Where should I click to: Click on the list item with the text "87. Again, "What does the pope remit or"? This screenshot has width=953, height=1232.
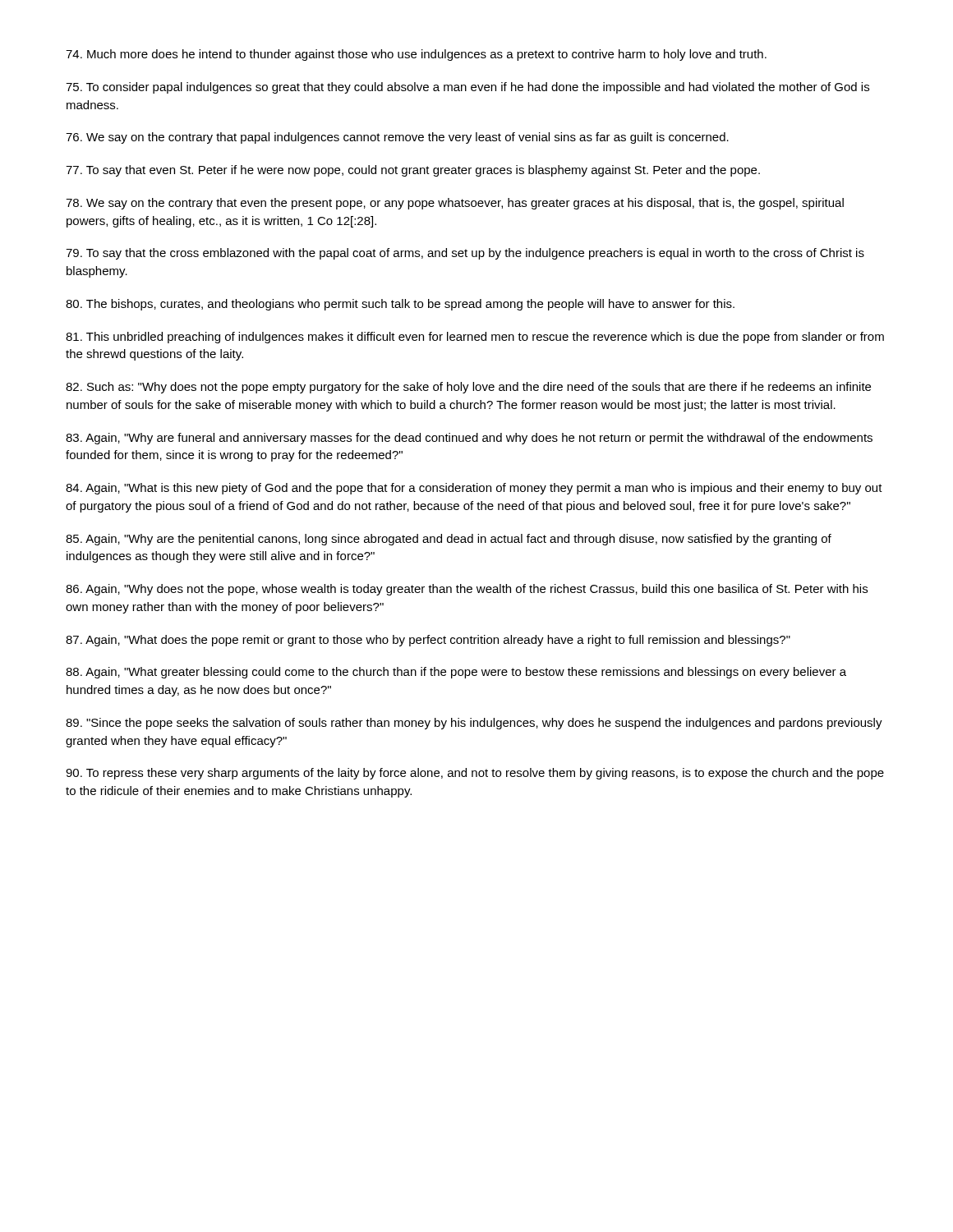[x=428, y=639]
